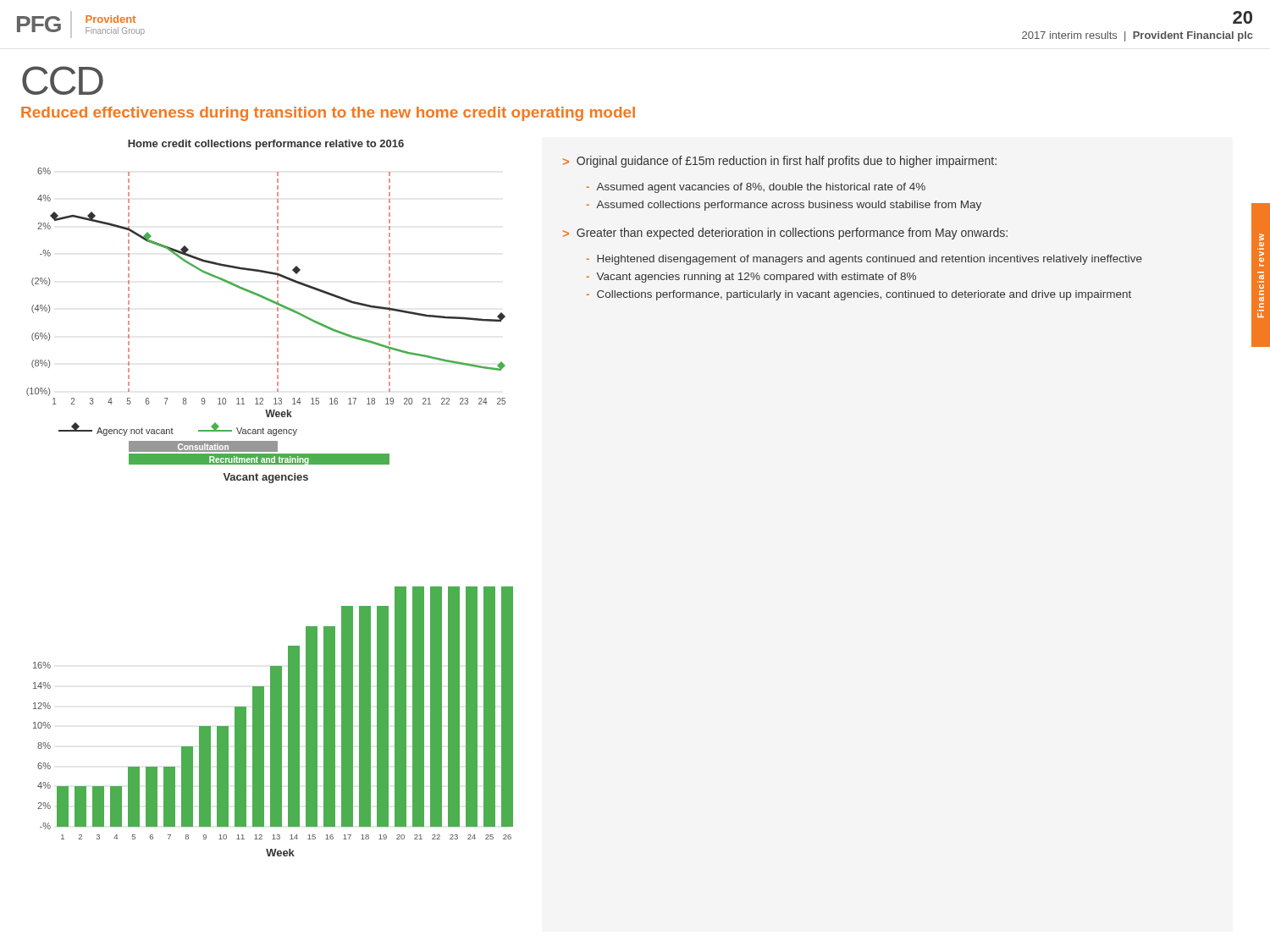
Task: Navigate to the region starting "- Assumed agent"
Action: pyautogui.click(x=756, y=187)
